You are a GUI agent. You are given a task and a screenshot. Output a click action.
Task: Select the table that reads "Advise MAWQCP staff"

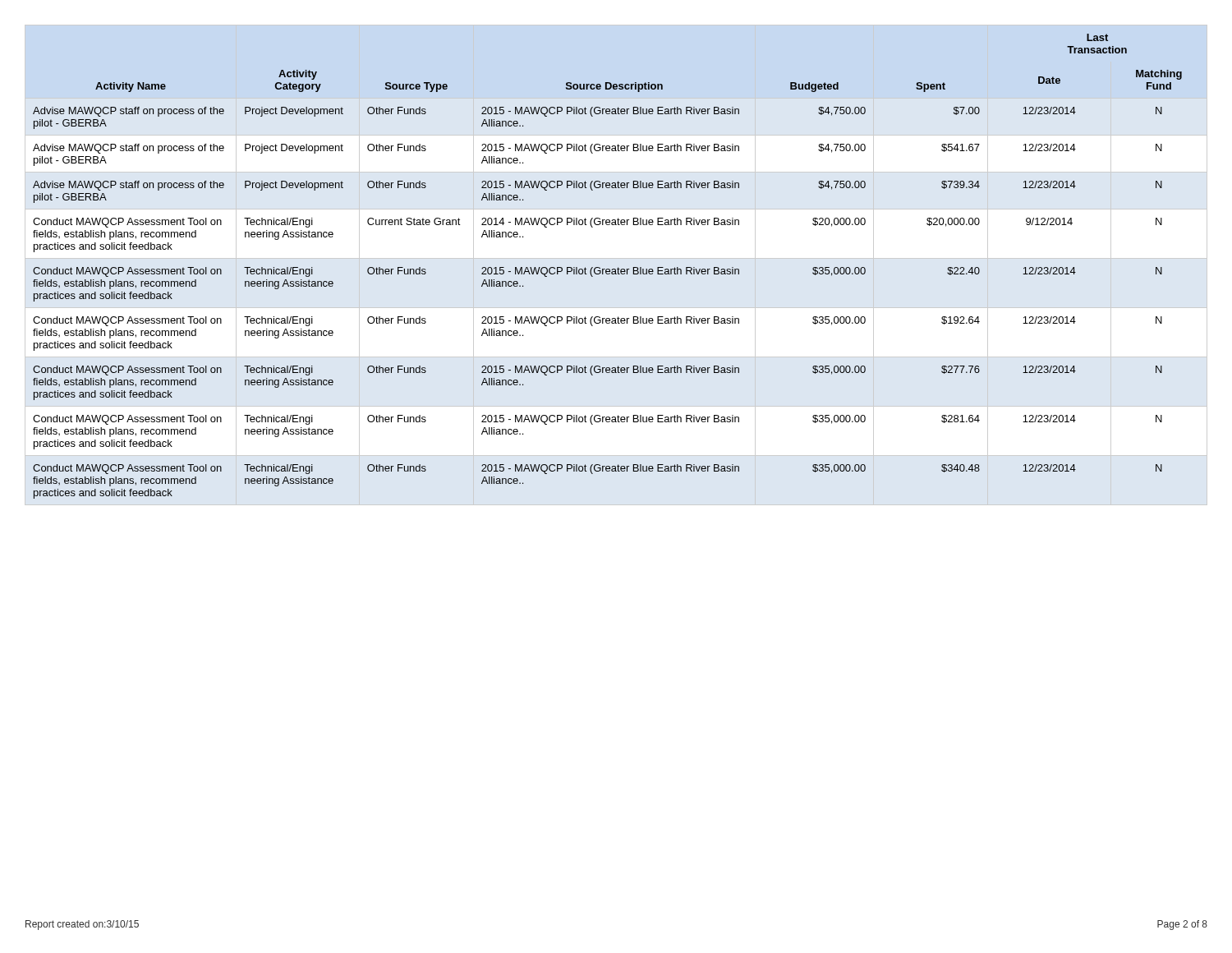[616, 265]
